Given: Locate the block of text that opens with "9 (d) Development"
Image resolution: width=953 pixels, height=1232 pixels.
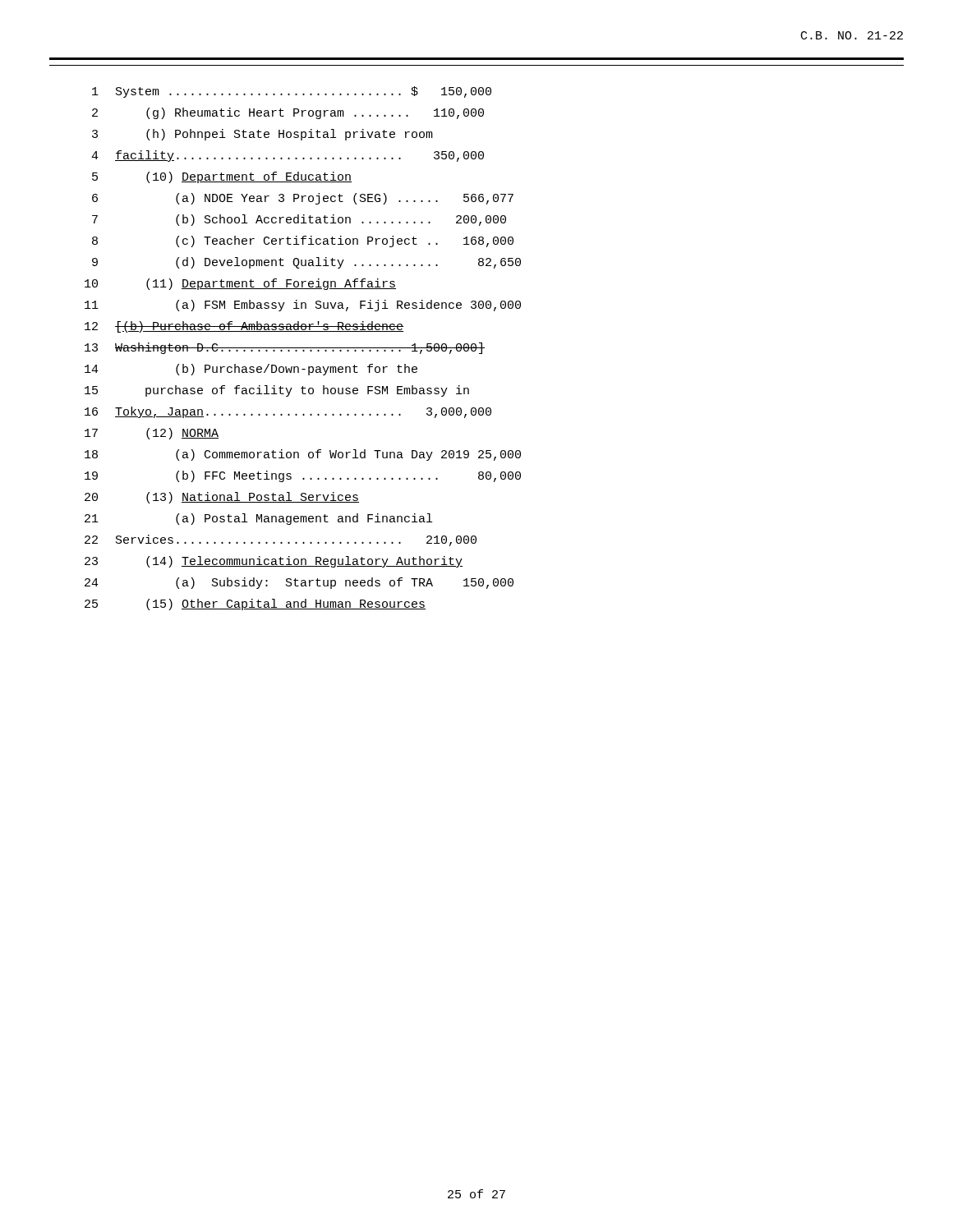Looking at the screenshot, I should 476,264.
